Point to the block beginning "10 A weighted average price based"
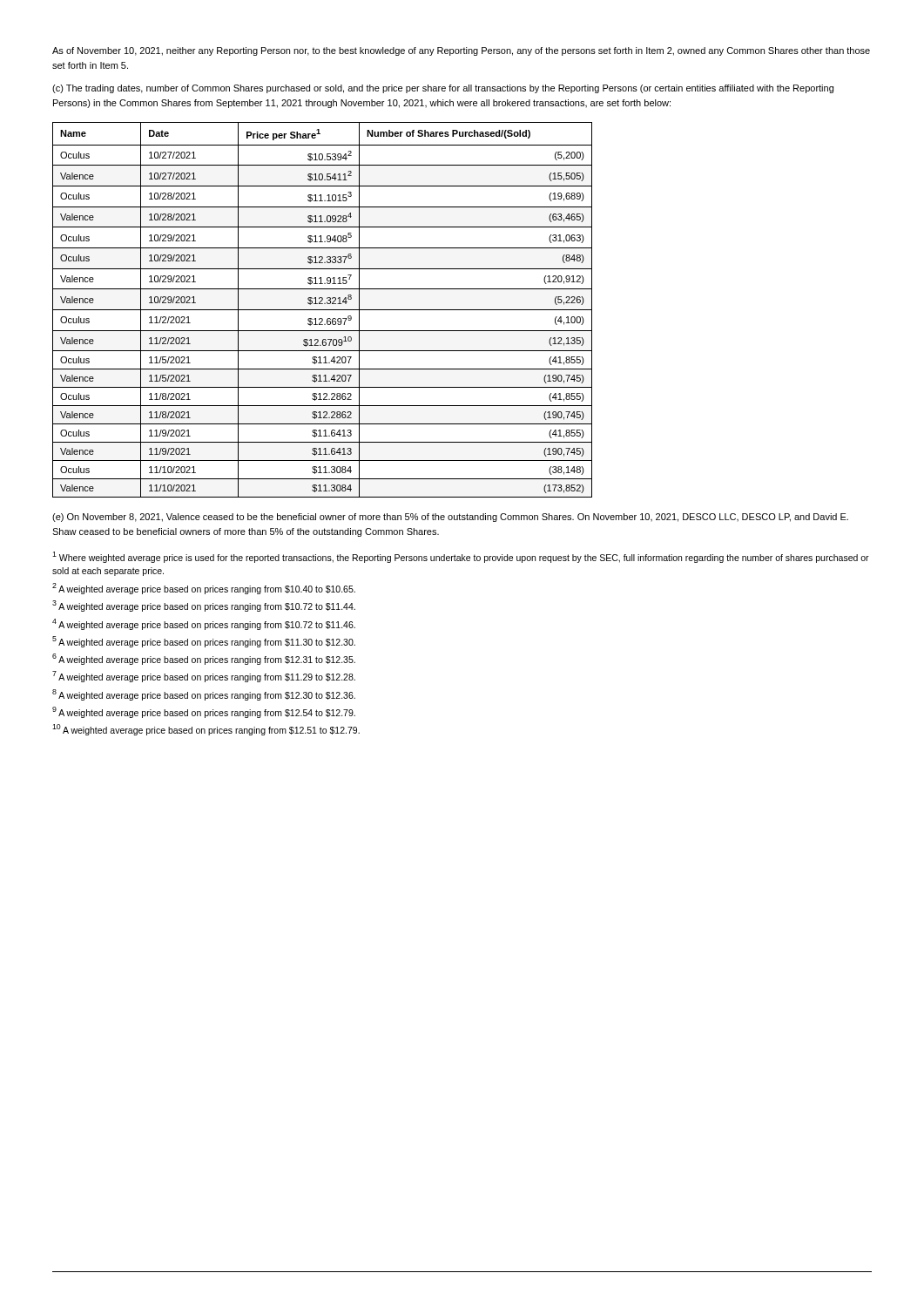 [x=206, y=729]
